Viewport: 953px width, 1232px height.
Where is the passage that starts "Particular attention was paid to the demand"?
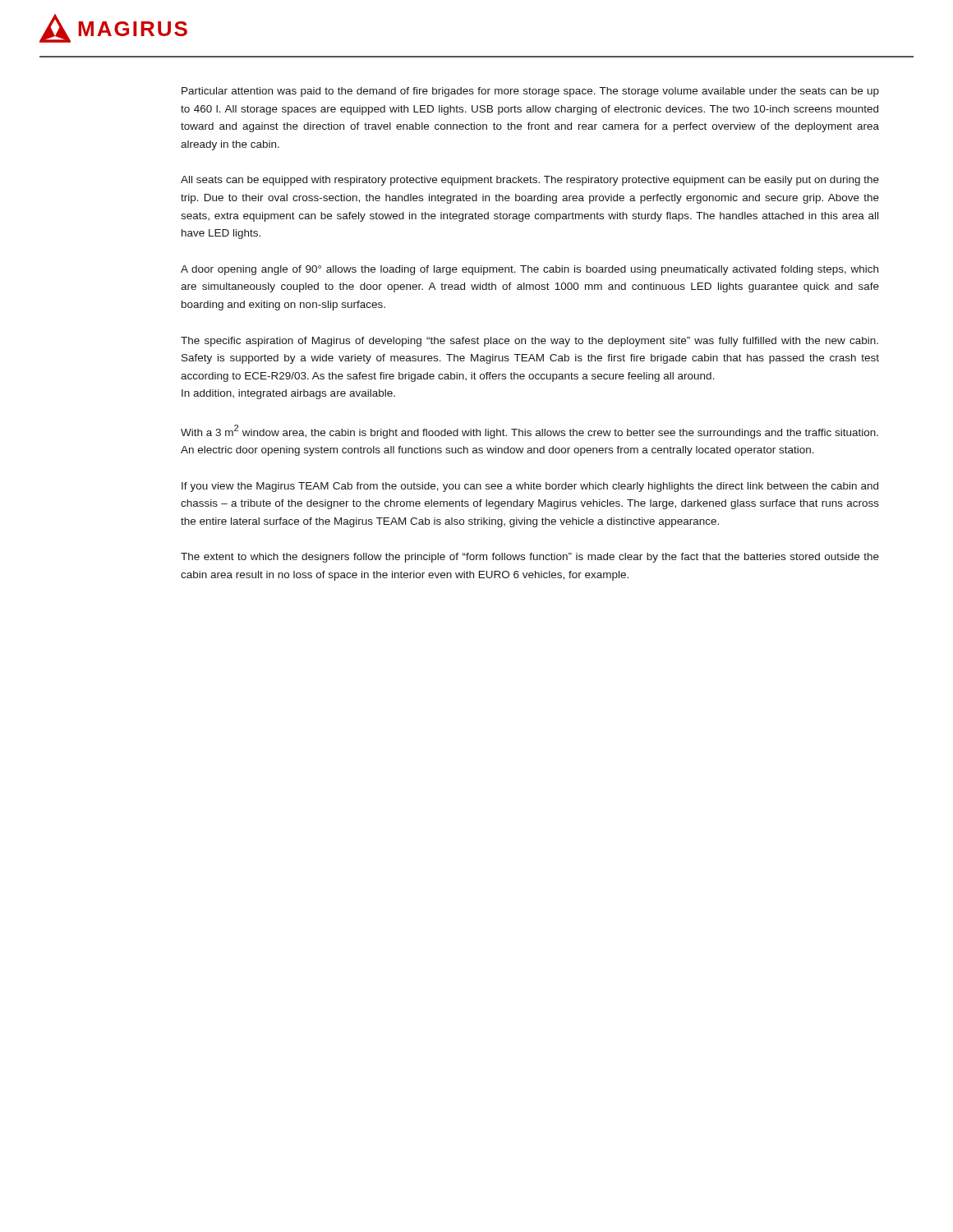tap(530, 117)
